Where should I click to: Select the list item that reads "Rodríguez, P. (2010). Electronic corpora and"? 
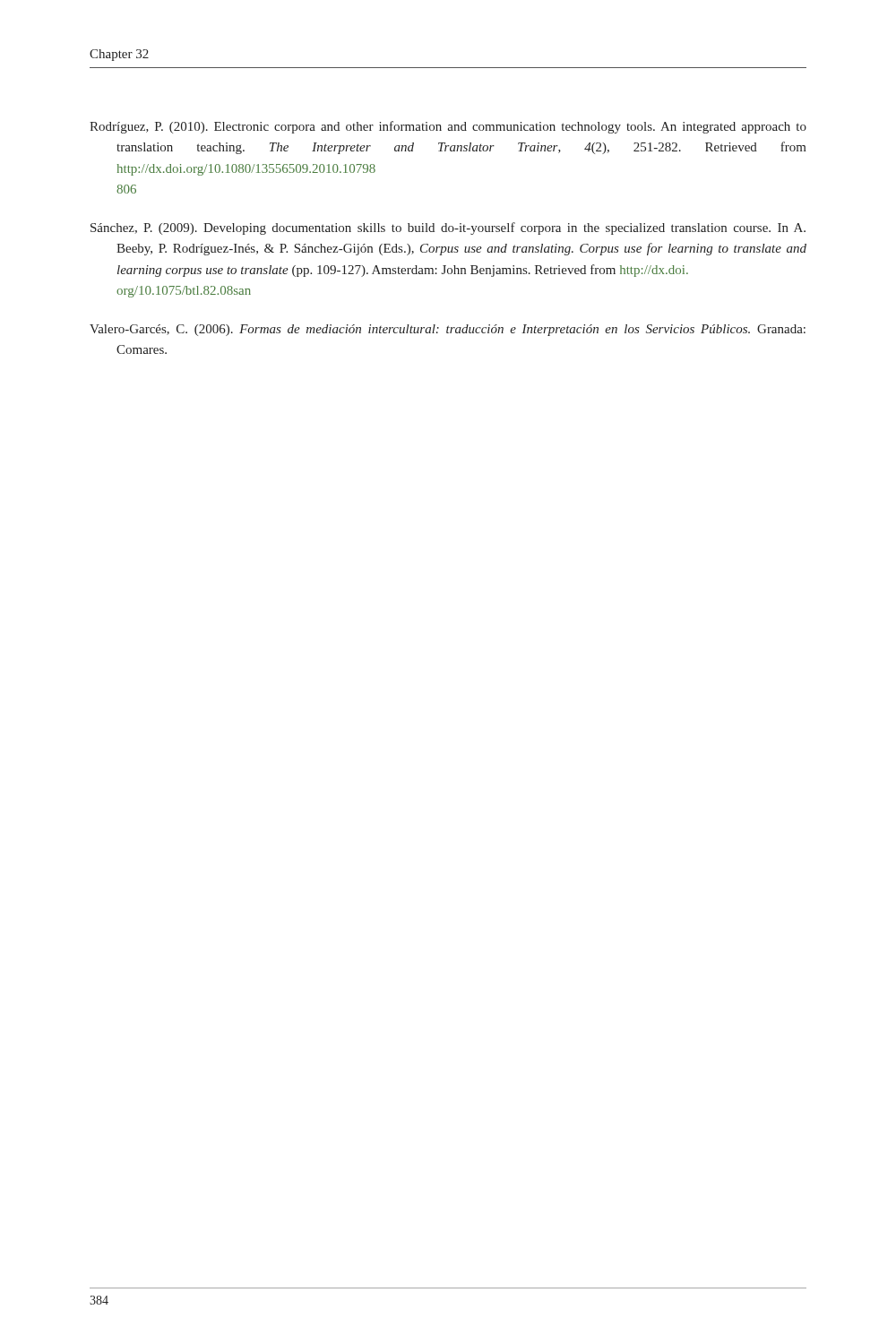448,158
